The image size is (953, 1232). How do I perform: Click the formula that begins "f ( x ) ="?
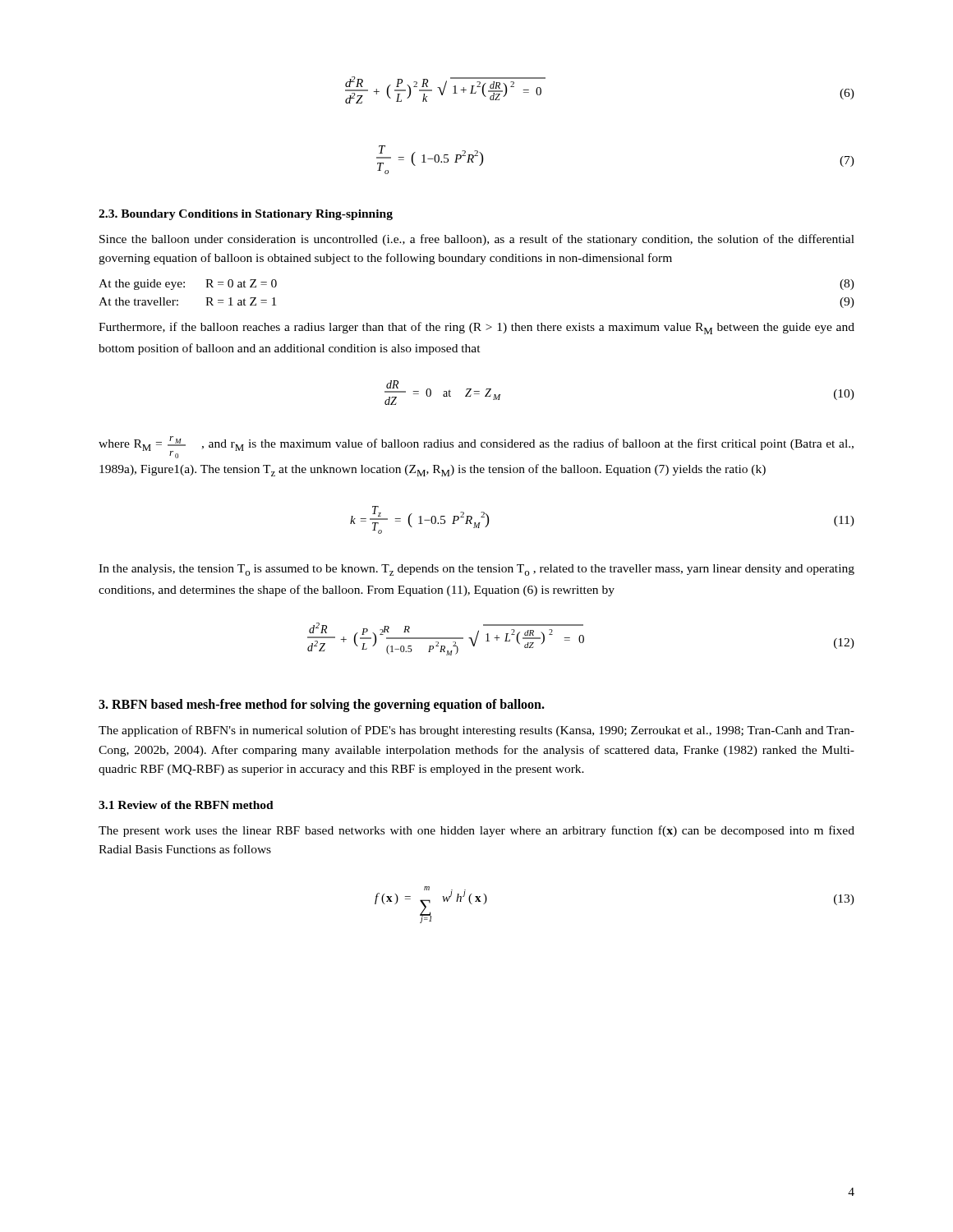(476, 898)
